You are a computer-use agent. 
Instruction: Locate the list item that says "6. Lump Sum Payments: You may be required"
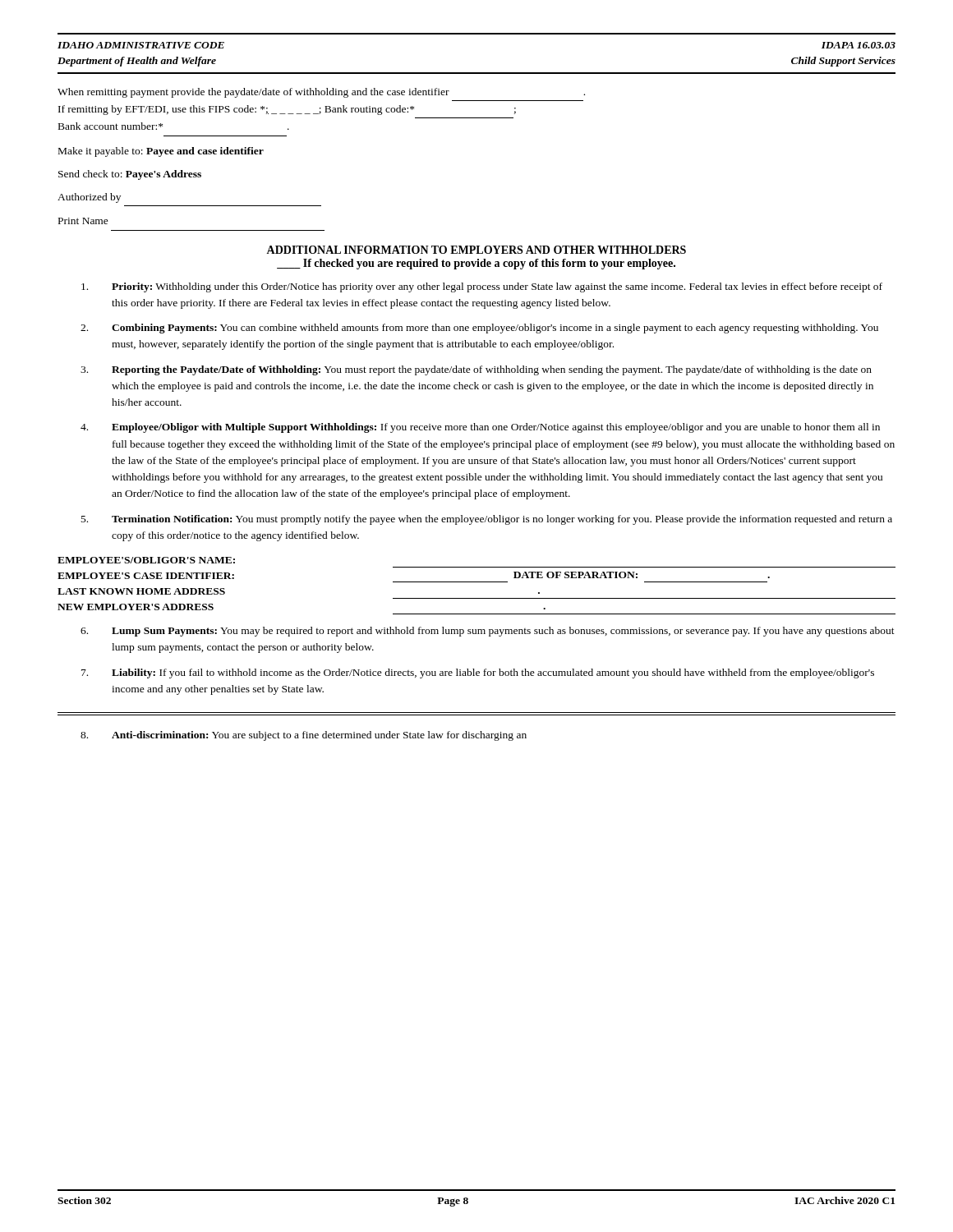(476, 639)
